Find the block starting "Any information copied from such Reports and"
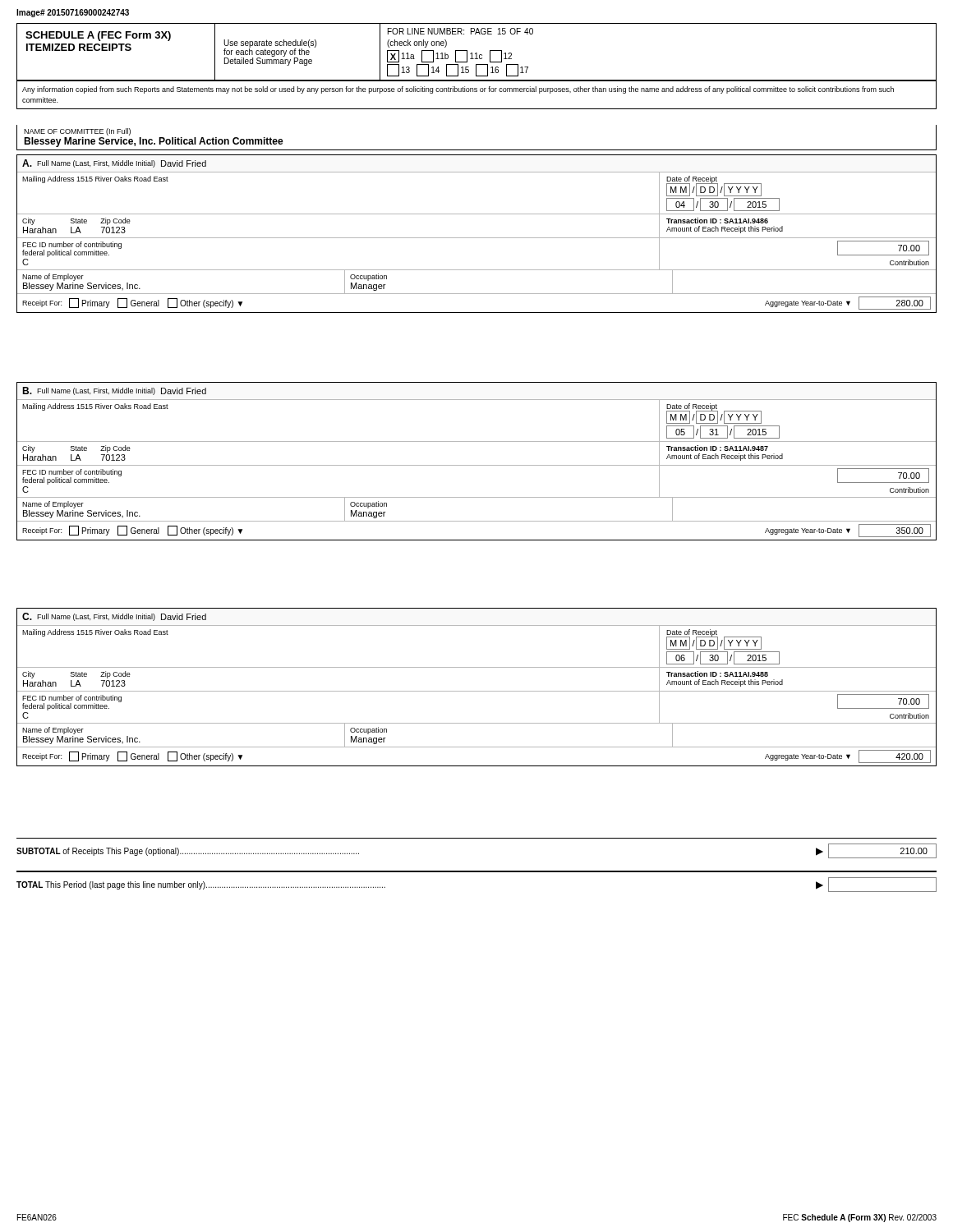The image size is (953, 1232). (x=458, y=95)
